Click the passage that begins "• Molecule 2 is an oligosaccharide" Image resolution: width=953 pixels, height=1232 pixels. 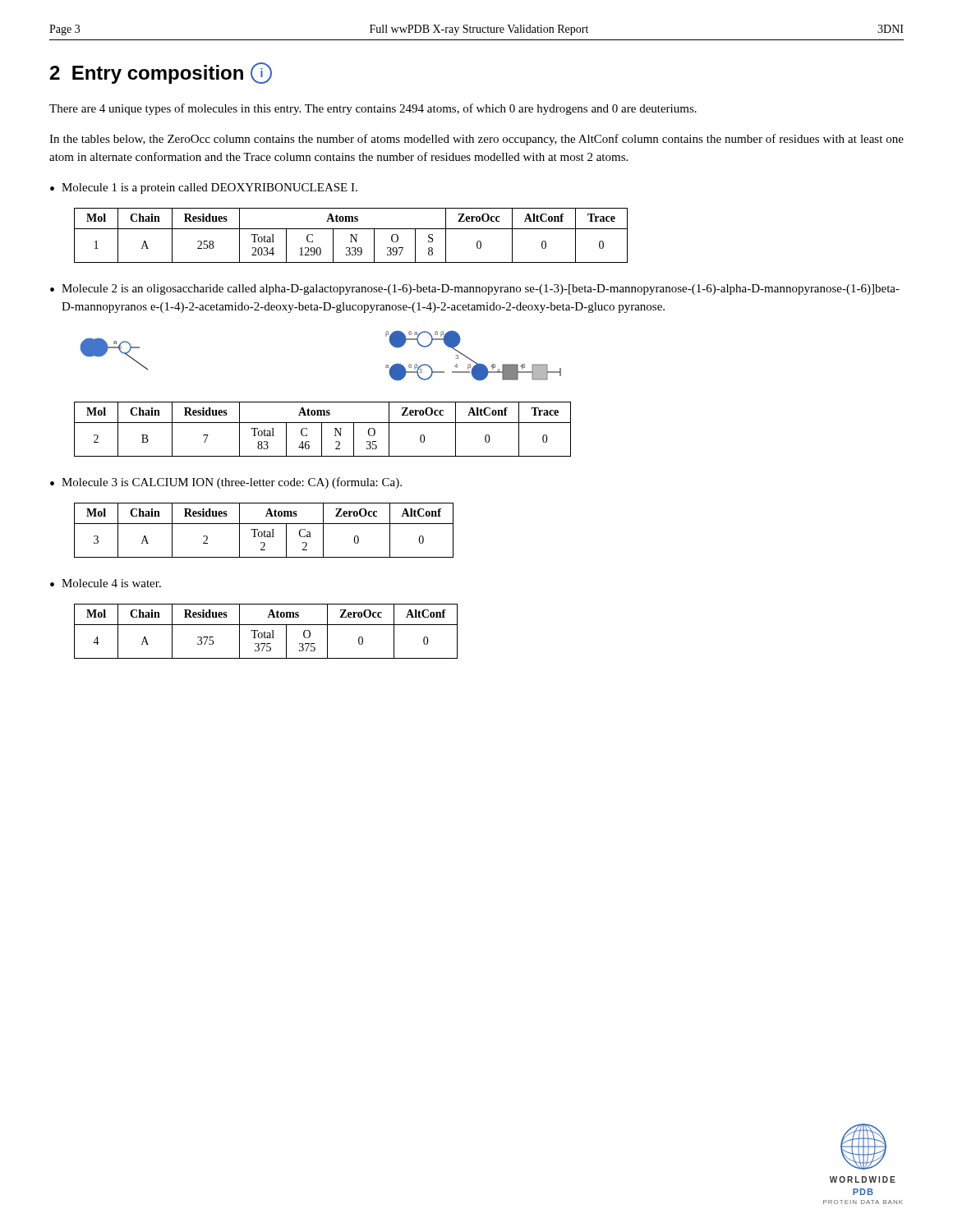tap(476, 368)
